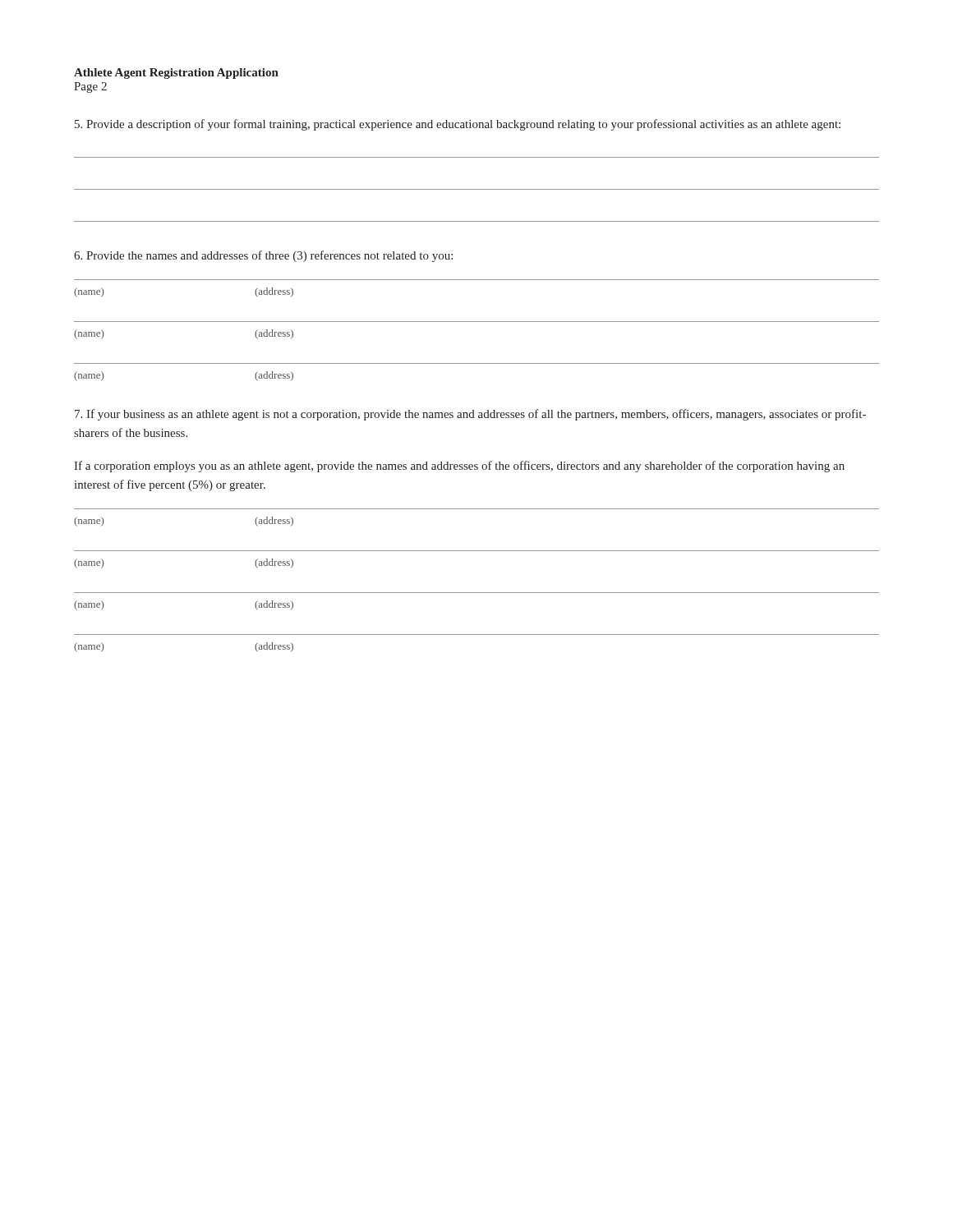Click on the region starting "If a corporation"
The image size is (953, 1232).
459,475
